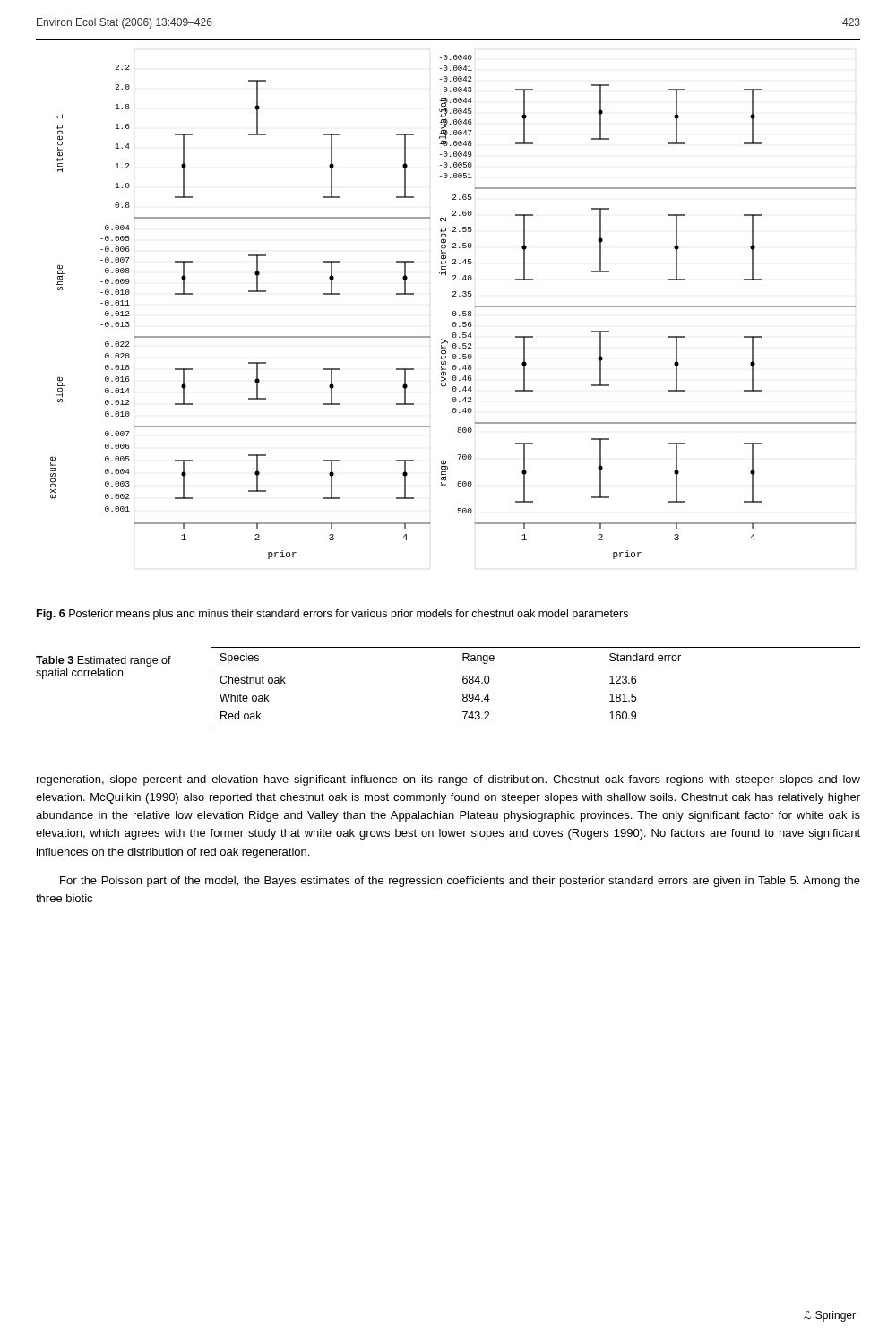Point to the block beginning "regeneration, slope percent and"

point(448,839)
